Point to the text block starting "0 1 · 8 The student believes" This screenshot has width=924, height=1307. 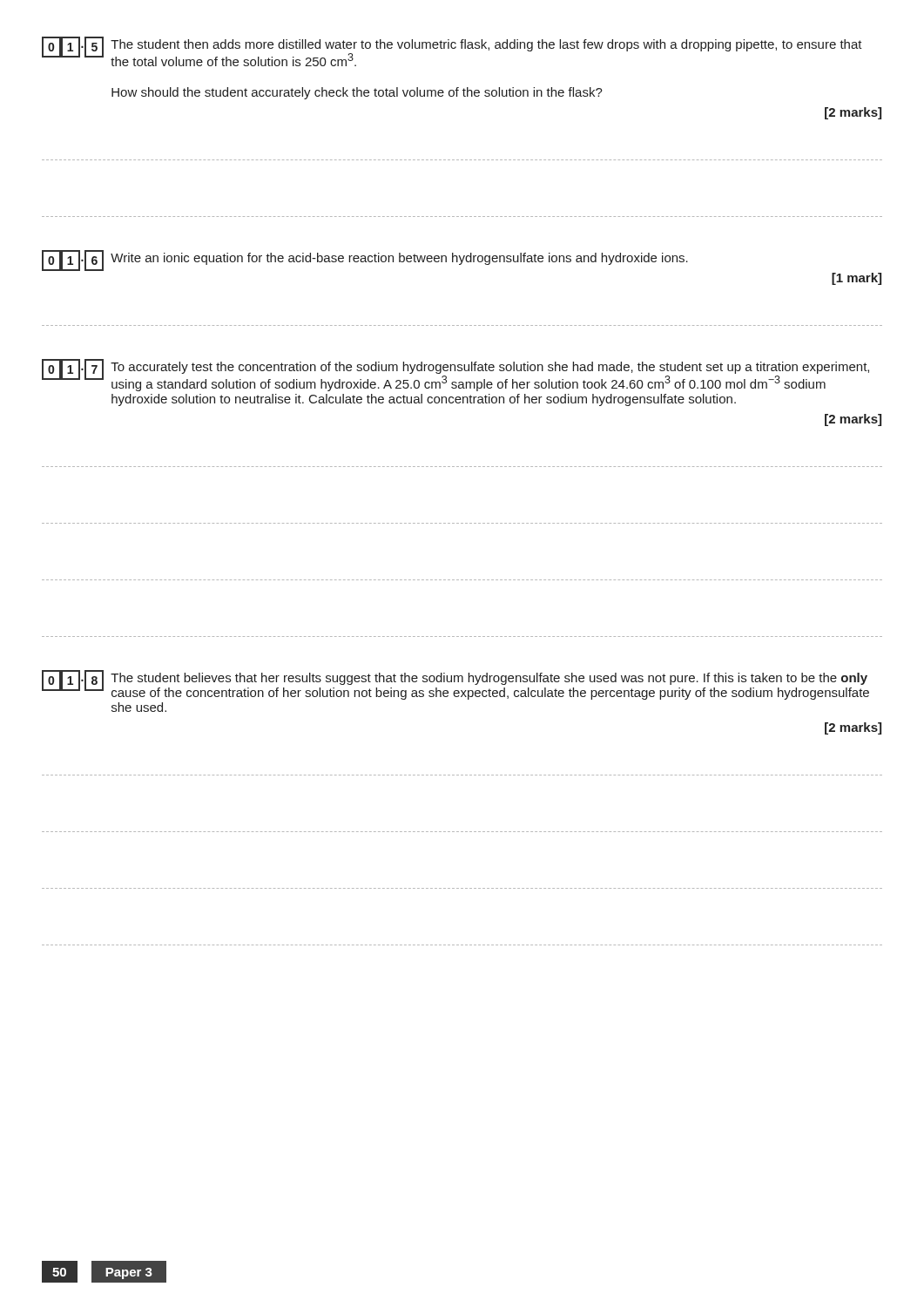pyautogui.click(x=455, y=685)
